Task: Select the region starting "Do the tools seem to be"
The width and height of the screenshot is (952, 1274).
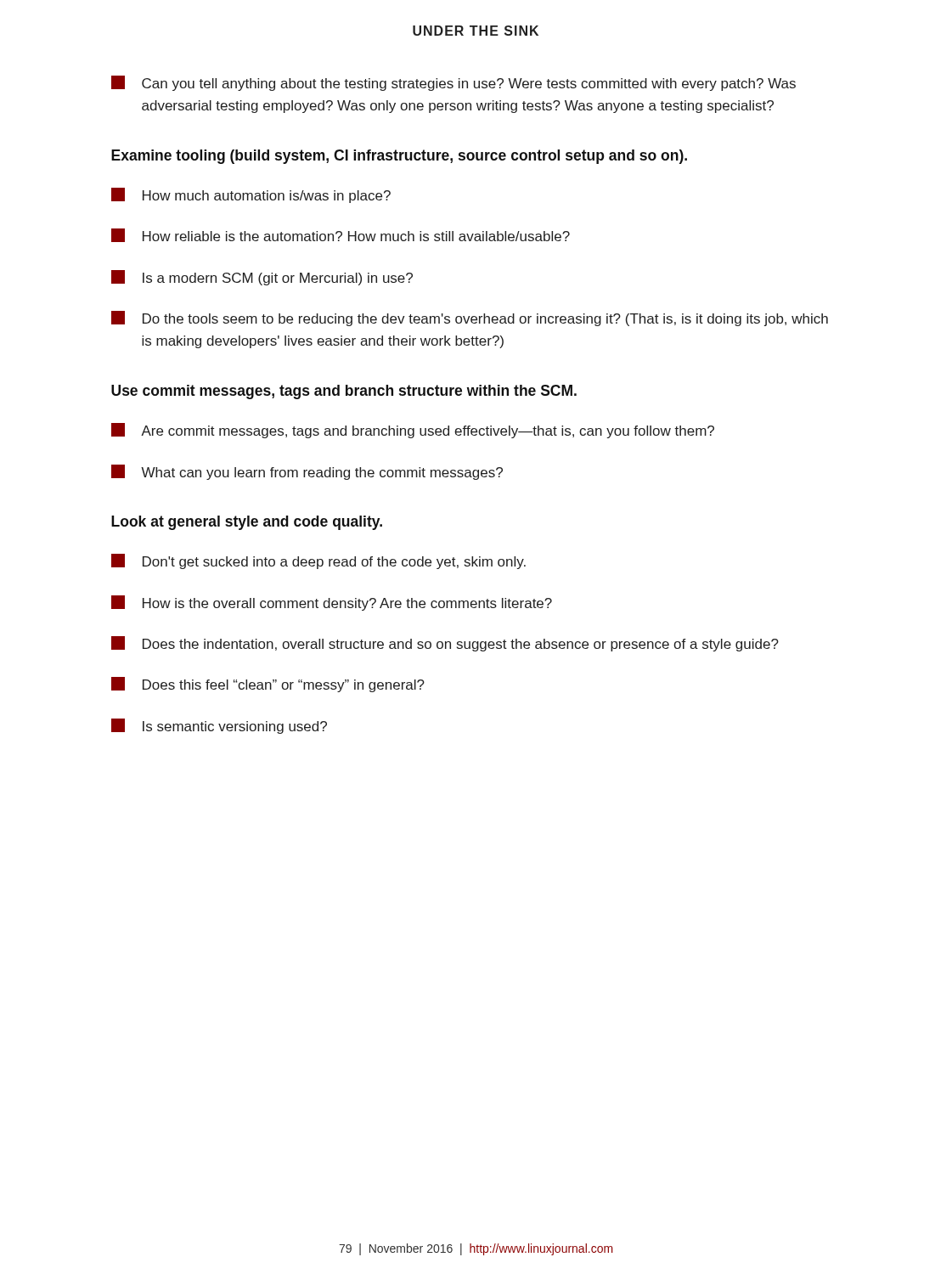Action: [476, 331]
